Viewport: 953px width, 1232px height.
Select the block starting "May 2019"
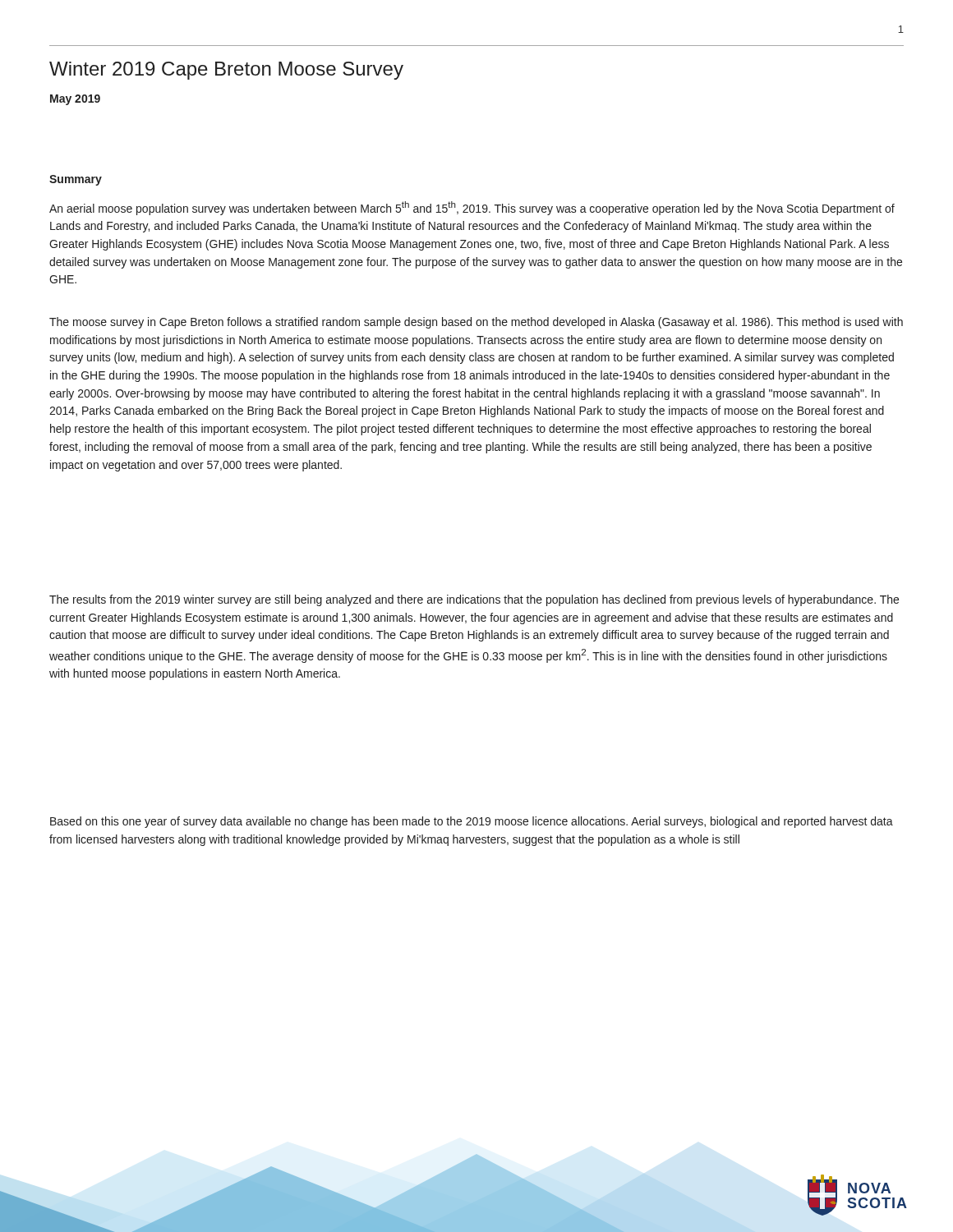pos(75,100)
